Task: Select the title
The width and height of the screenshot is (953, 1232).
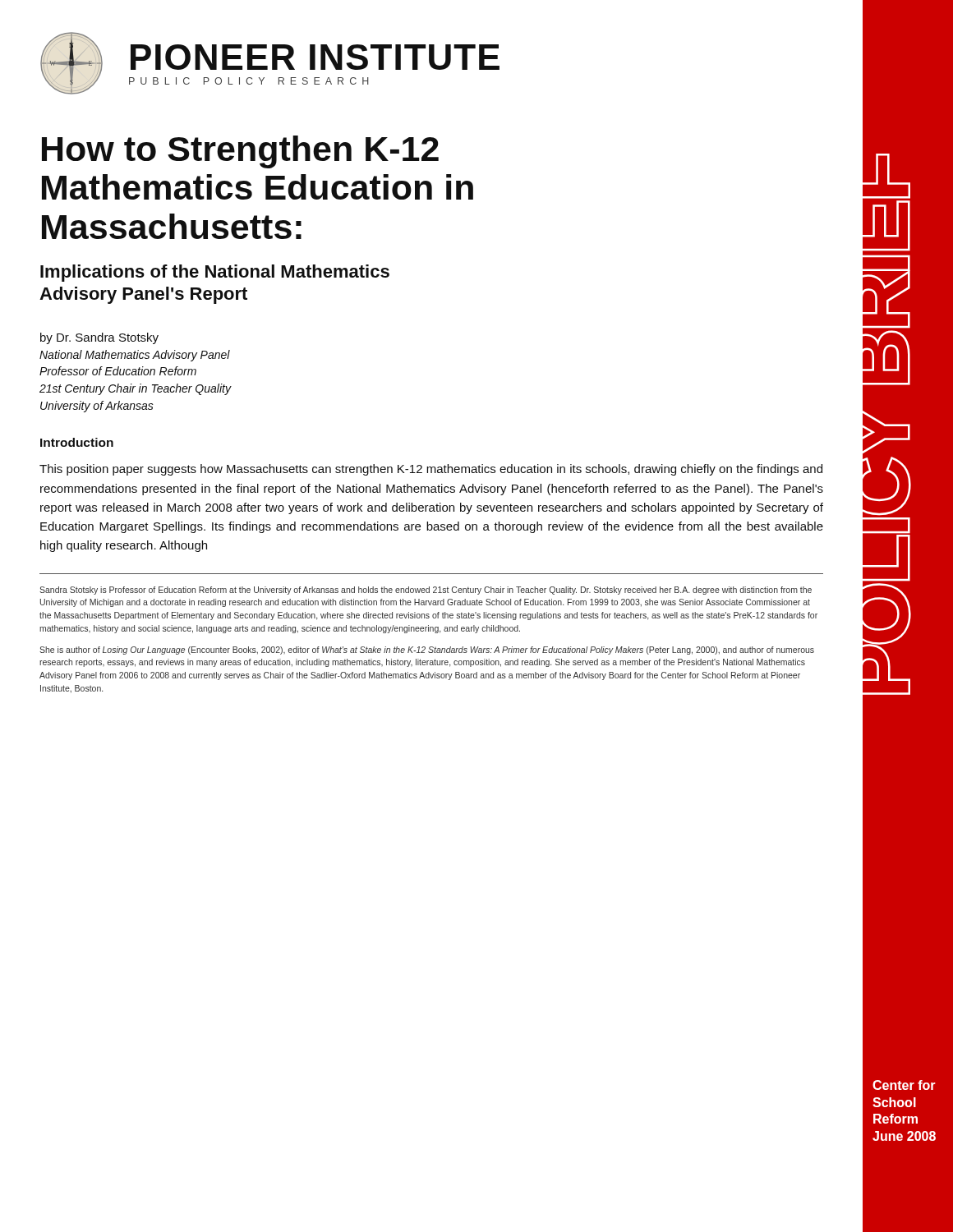Action: coord(257,188)
